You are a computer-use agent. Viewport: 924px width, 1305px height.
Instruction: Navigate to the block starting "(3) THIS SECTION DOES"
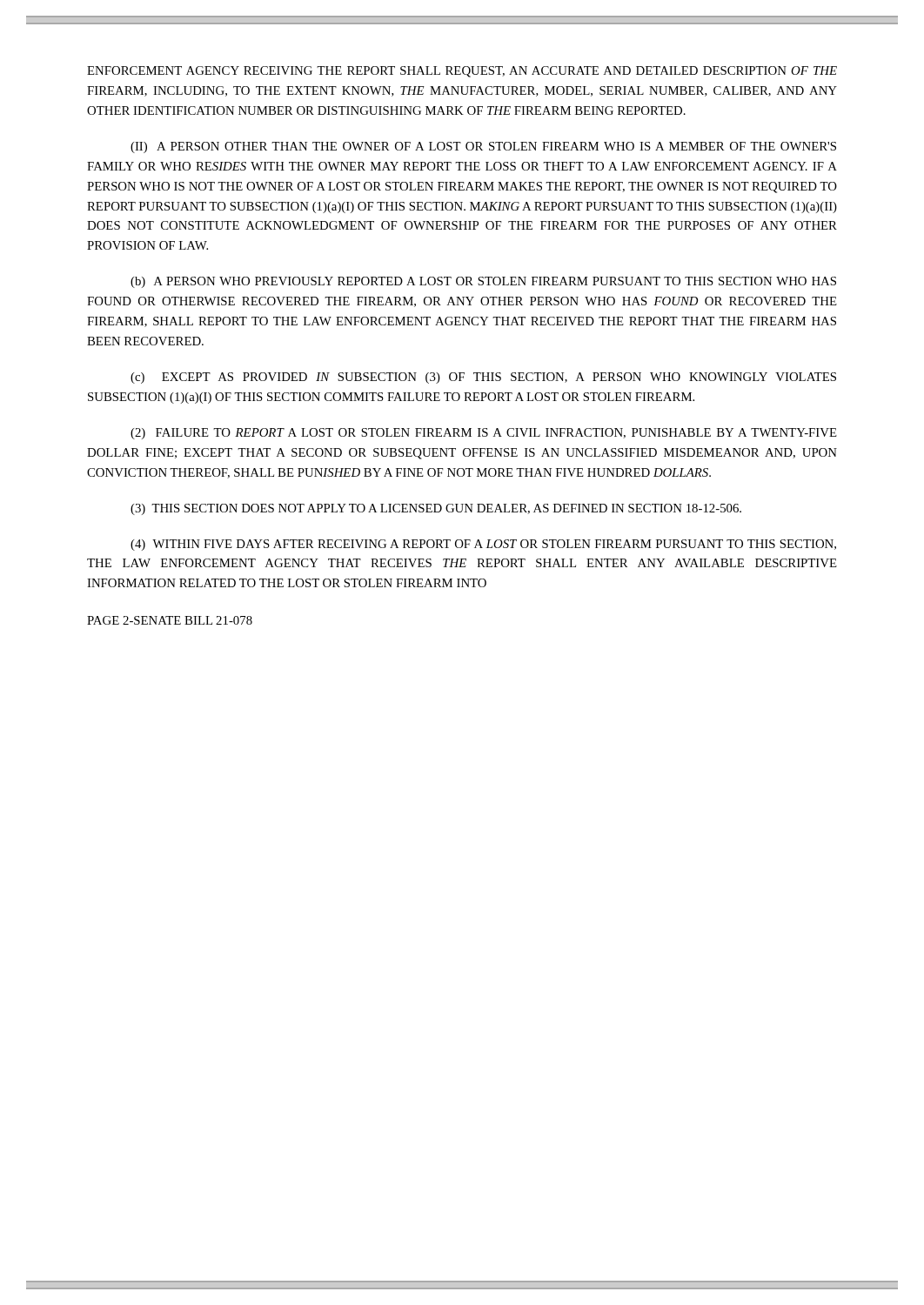[x=436, y=508]
